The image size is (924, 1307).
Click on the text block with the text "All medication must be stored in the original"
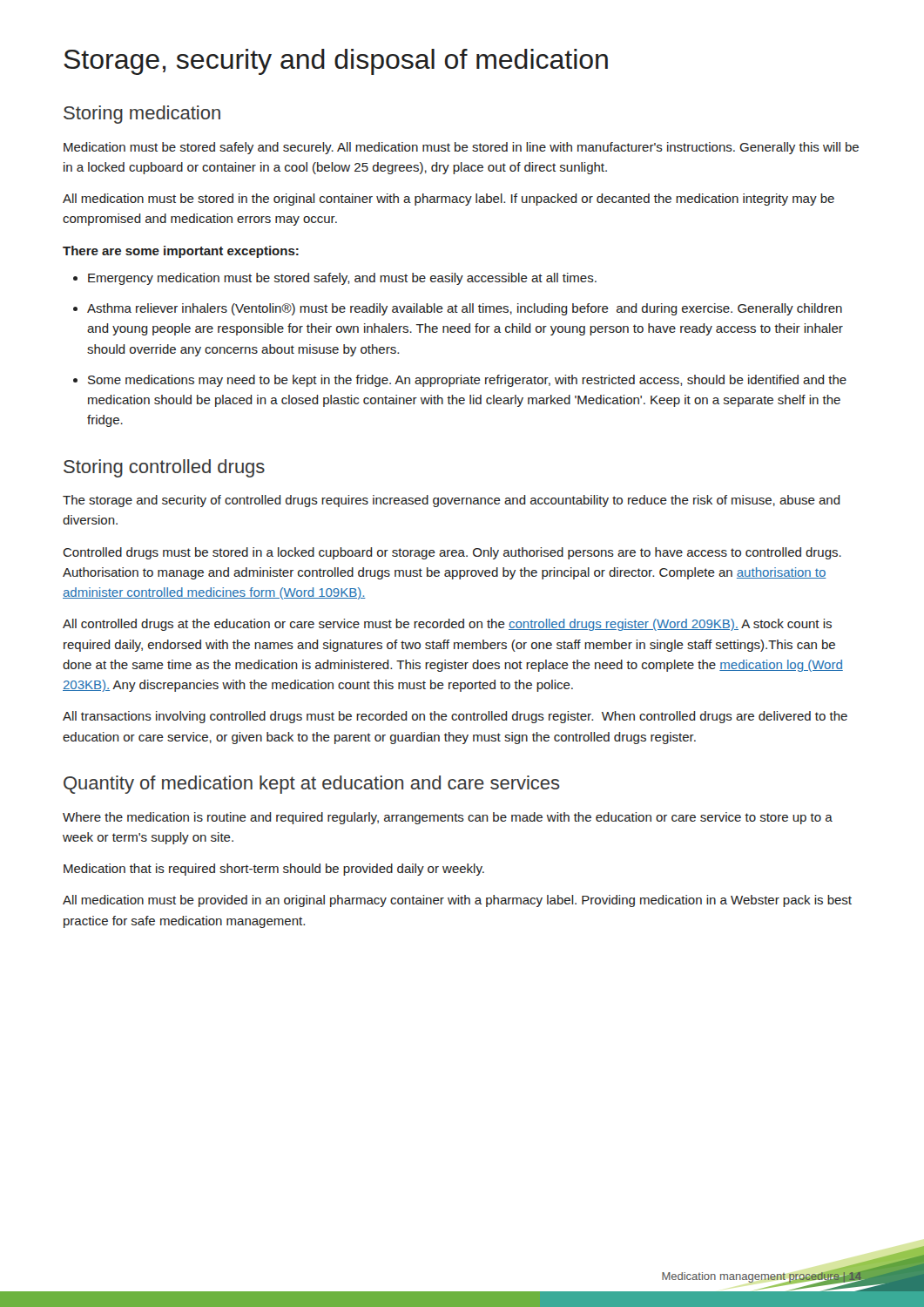click(462, 209)
